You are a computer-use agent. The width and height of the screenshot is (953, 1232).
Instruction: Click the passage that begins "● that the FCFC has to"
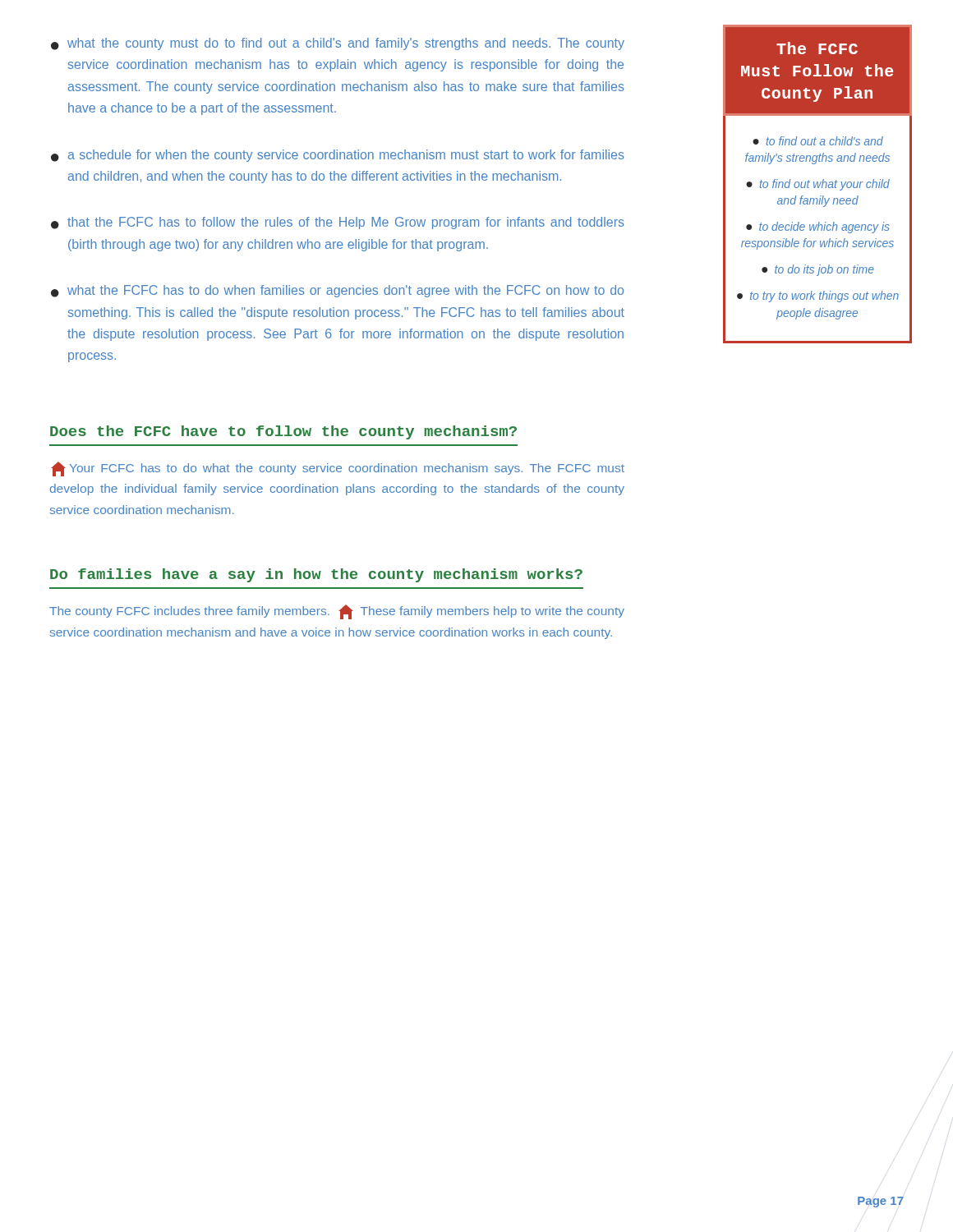(x=337, y=234)
